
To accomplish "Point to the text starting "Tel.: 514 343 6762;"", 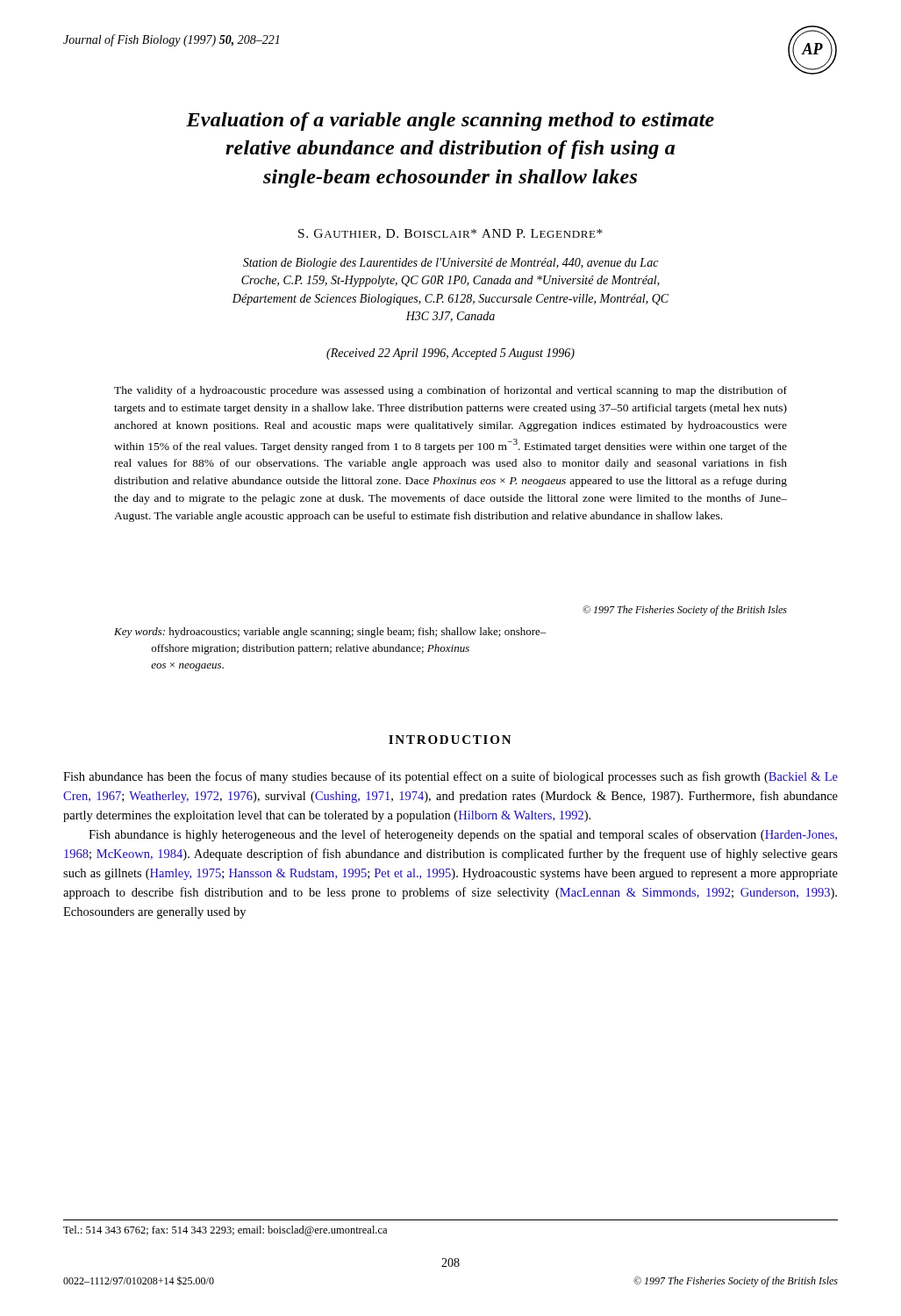I will pyautogui.click(x=225, y=1230).
